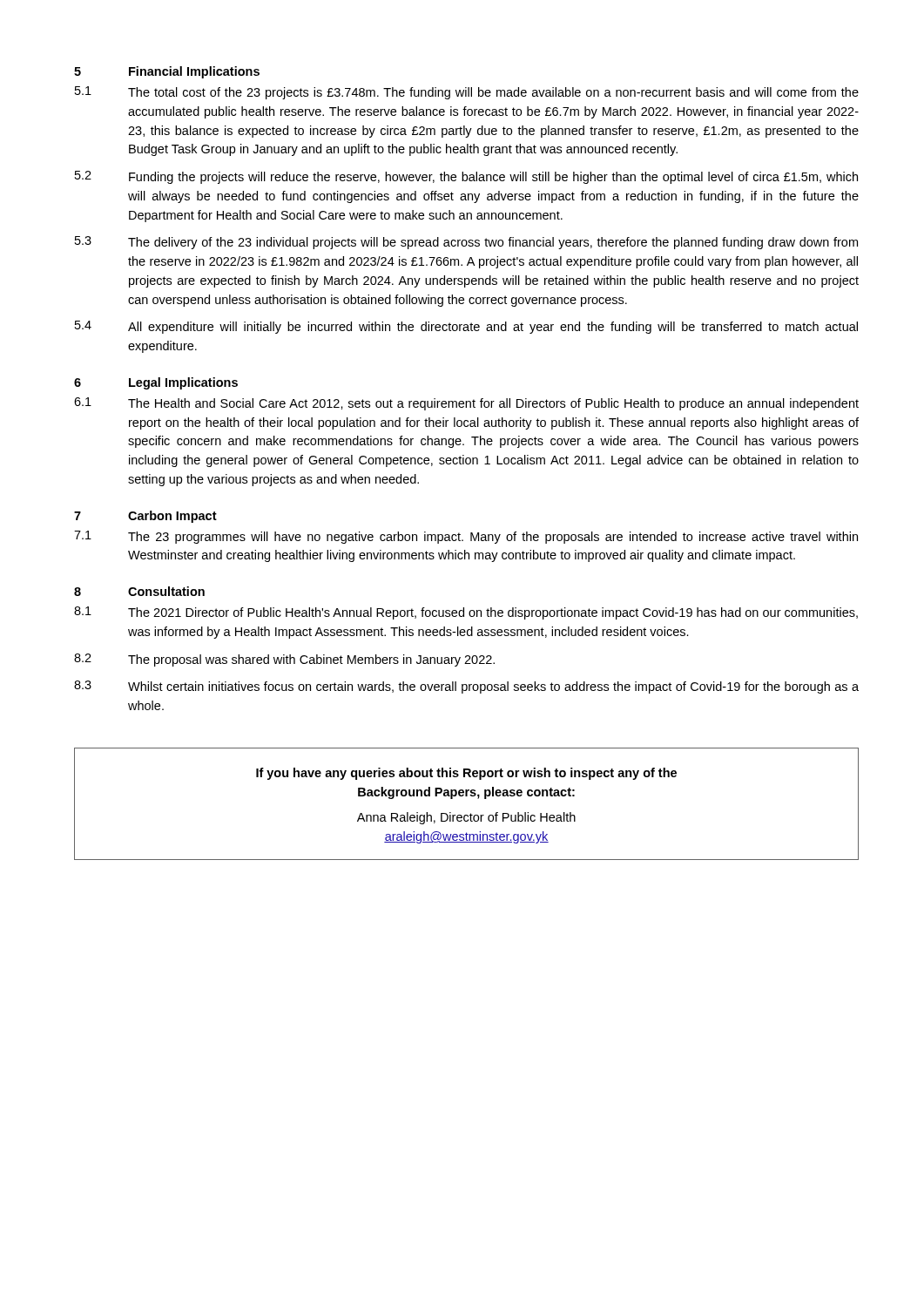
Task: Navigate to the text starting "5.3 The delivery"
Action: pos(466,272)
